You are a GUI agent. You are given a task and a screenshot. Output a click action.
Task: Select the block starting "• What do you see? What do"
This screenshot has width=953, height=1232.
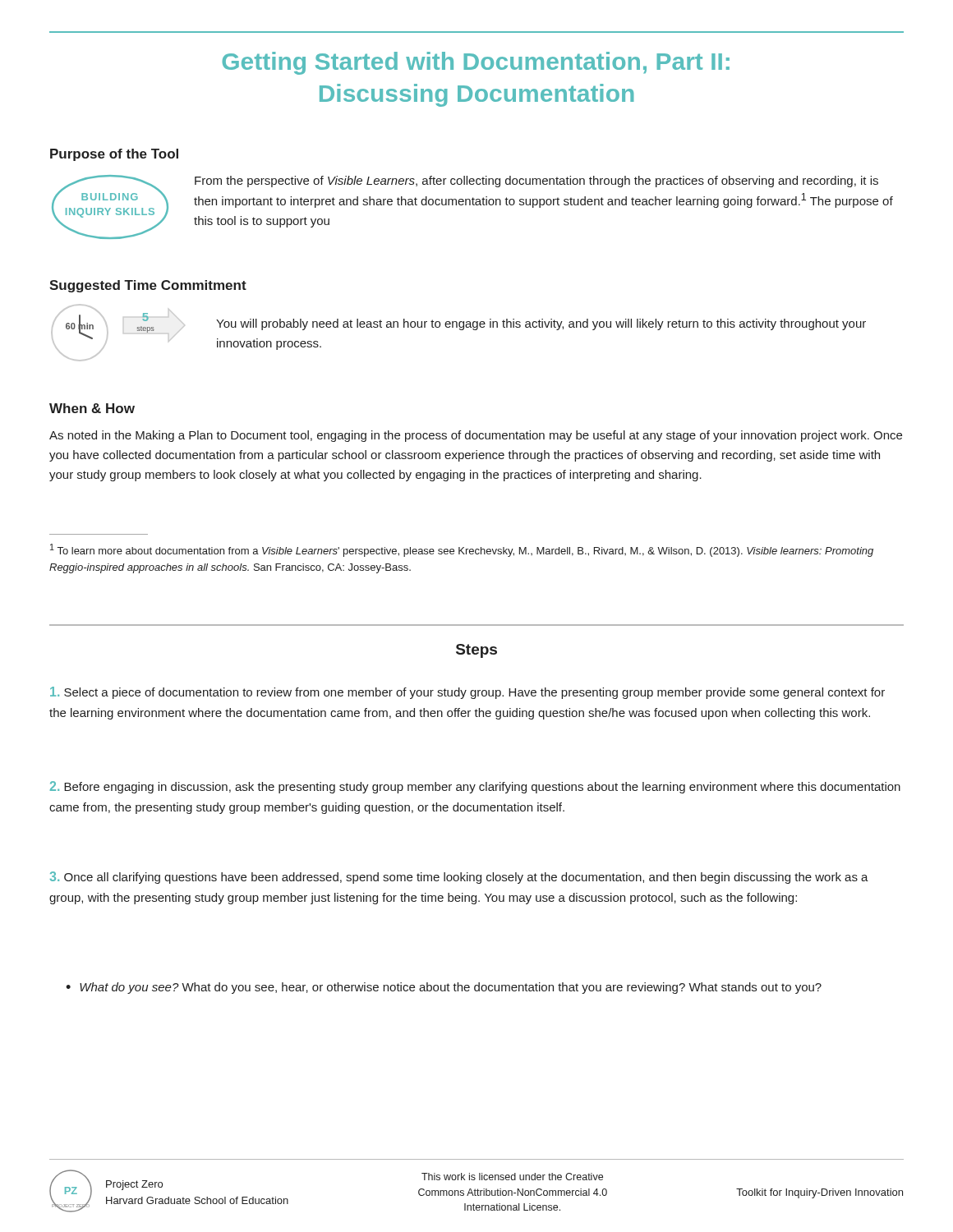click(444, 988)
